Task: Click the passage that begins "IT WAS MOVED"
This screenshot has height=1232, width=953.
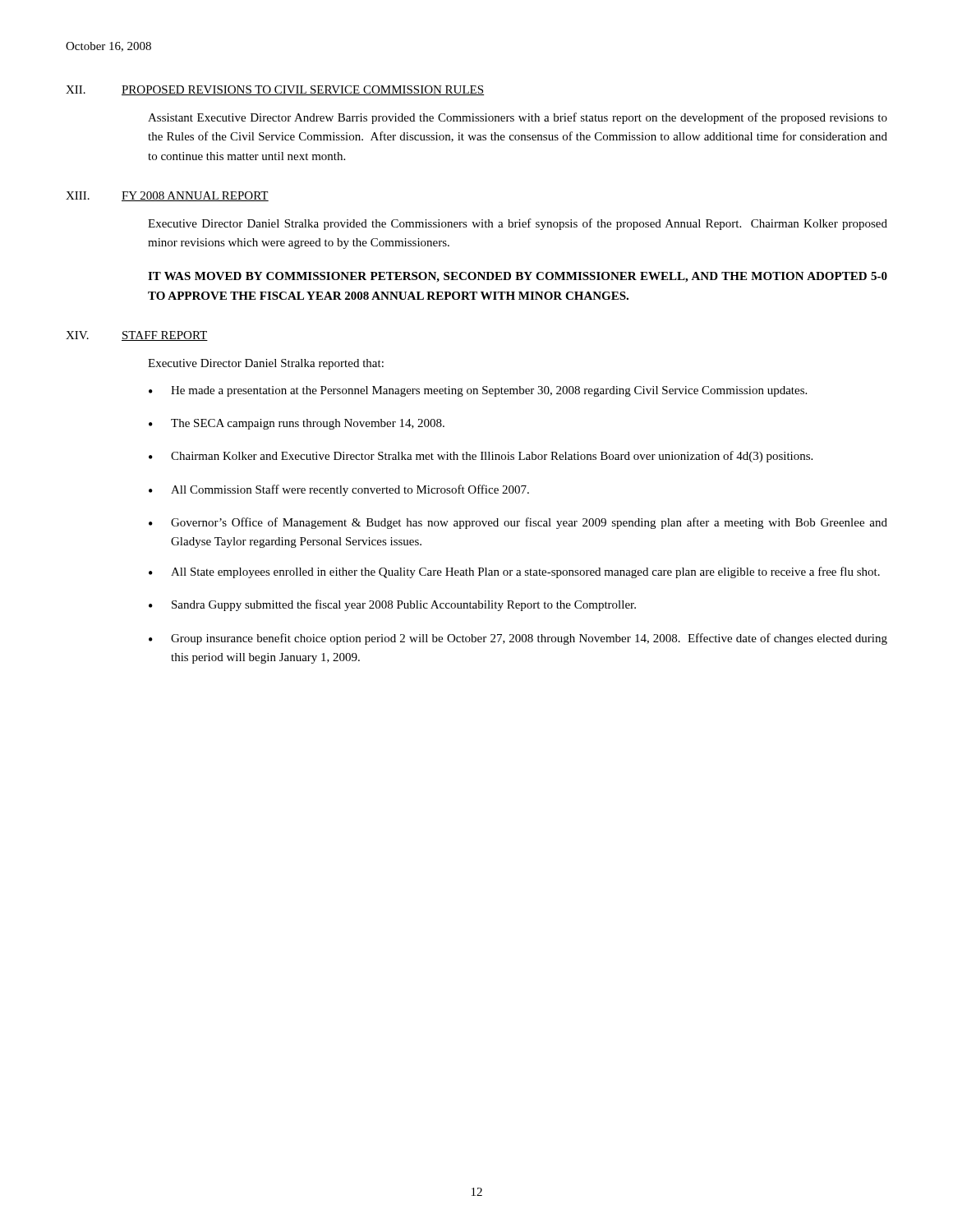Action: pyautogui.click(x=518, y=286)
